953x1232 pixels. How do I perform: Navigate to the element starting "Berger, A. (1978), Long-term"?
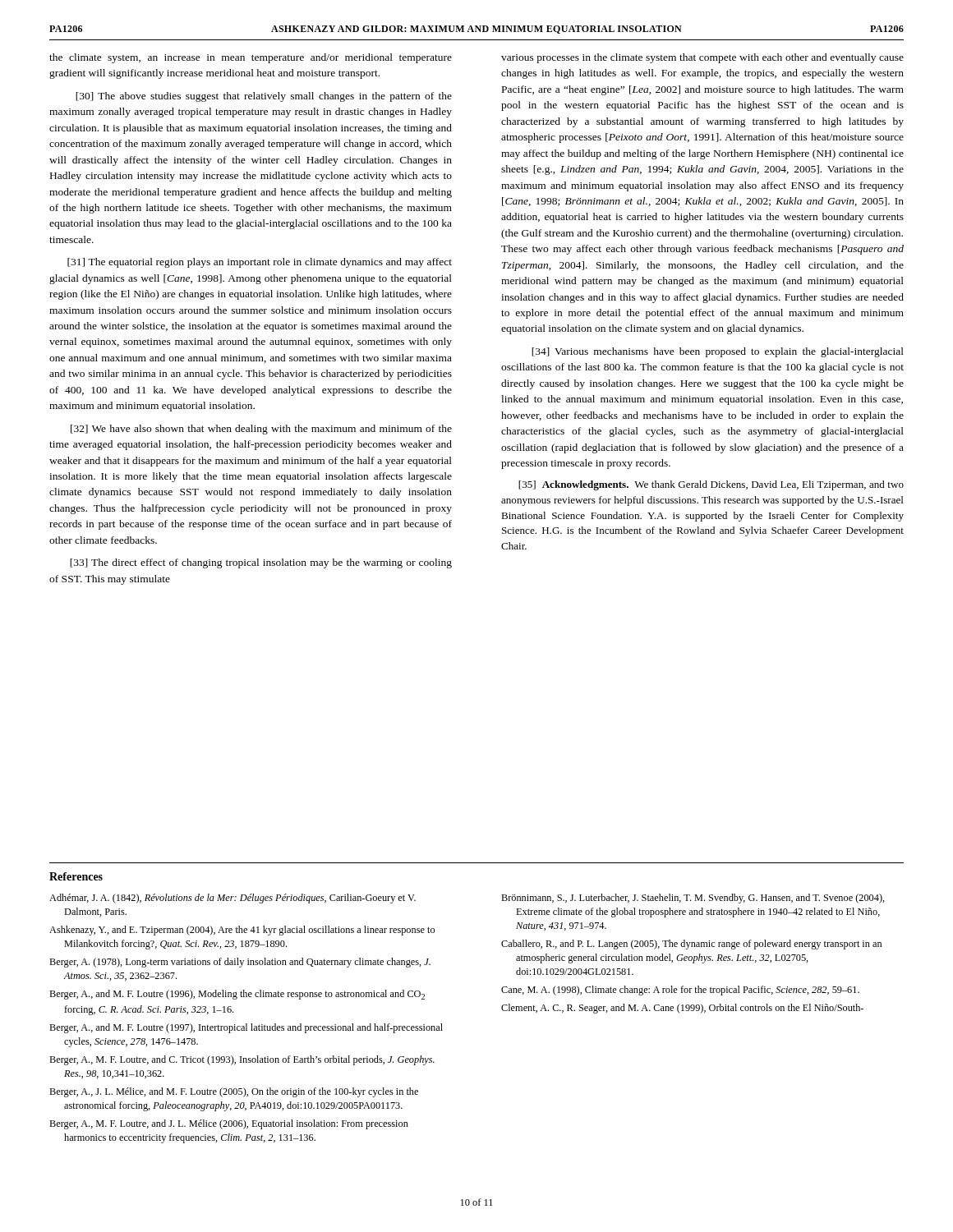tap(240, 969)
